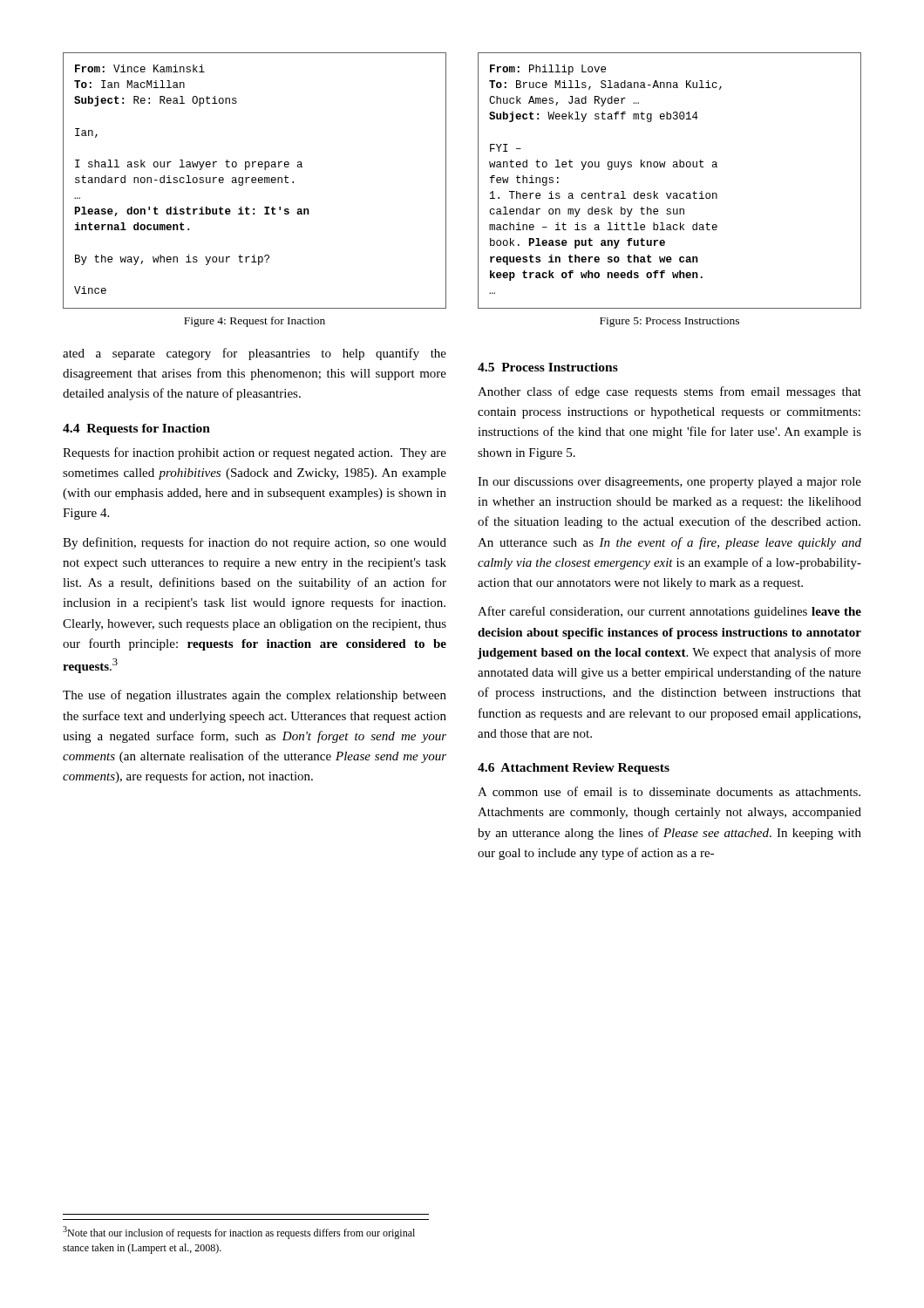Find the text block that says "In our discussions over disagreements, one"
This screenshot has width=924, height=1308.
(x=669, y=532)
